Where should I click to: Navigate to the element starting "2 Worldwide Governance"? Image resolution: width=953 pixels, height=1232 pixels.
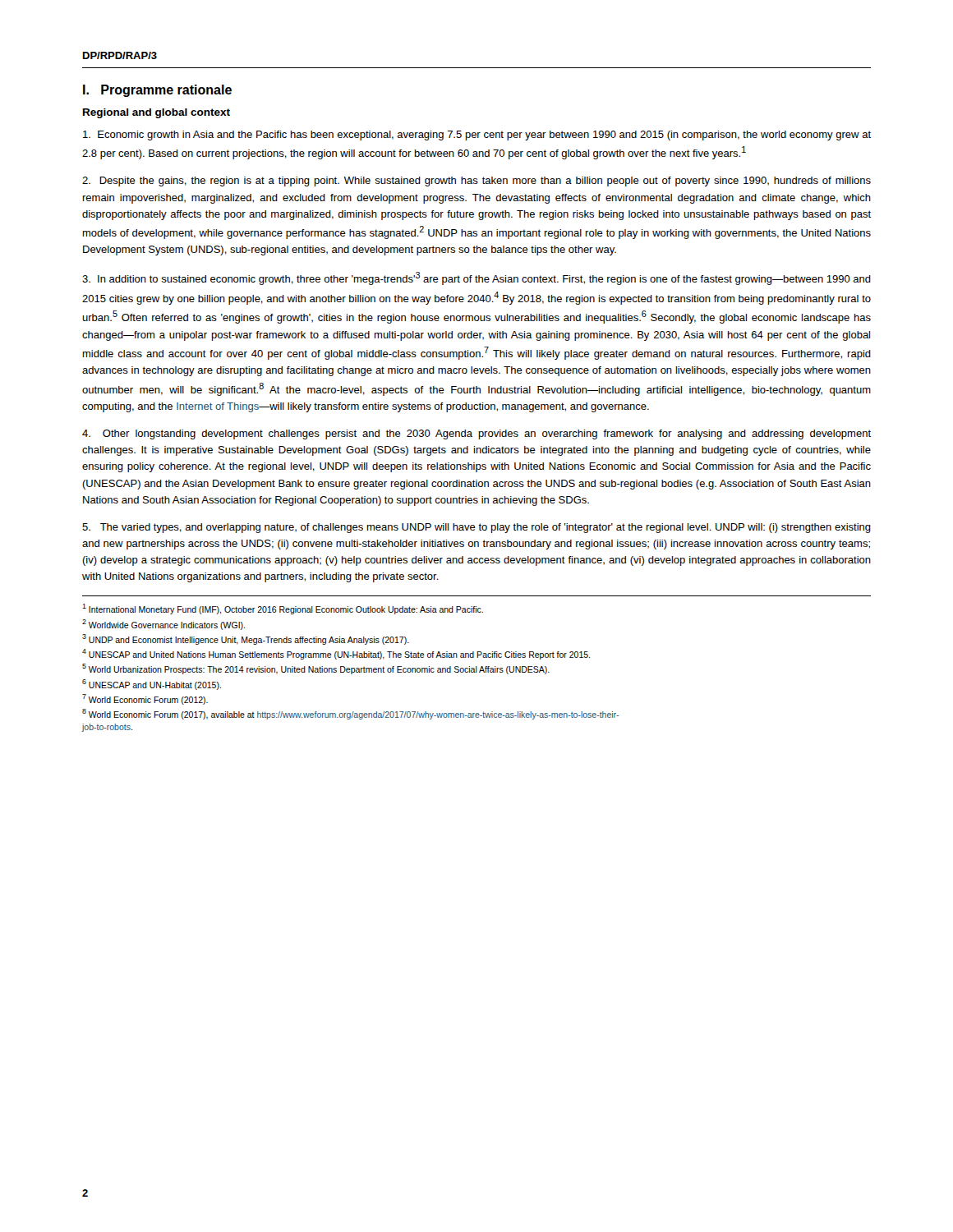click(163, 625)
